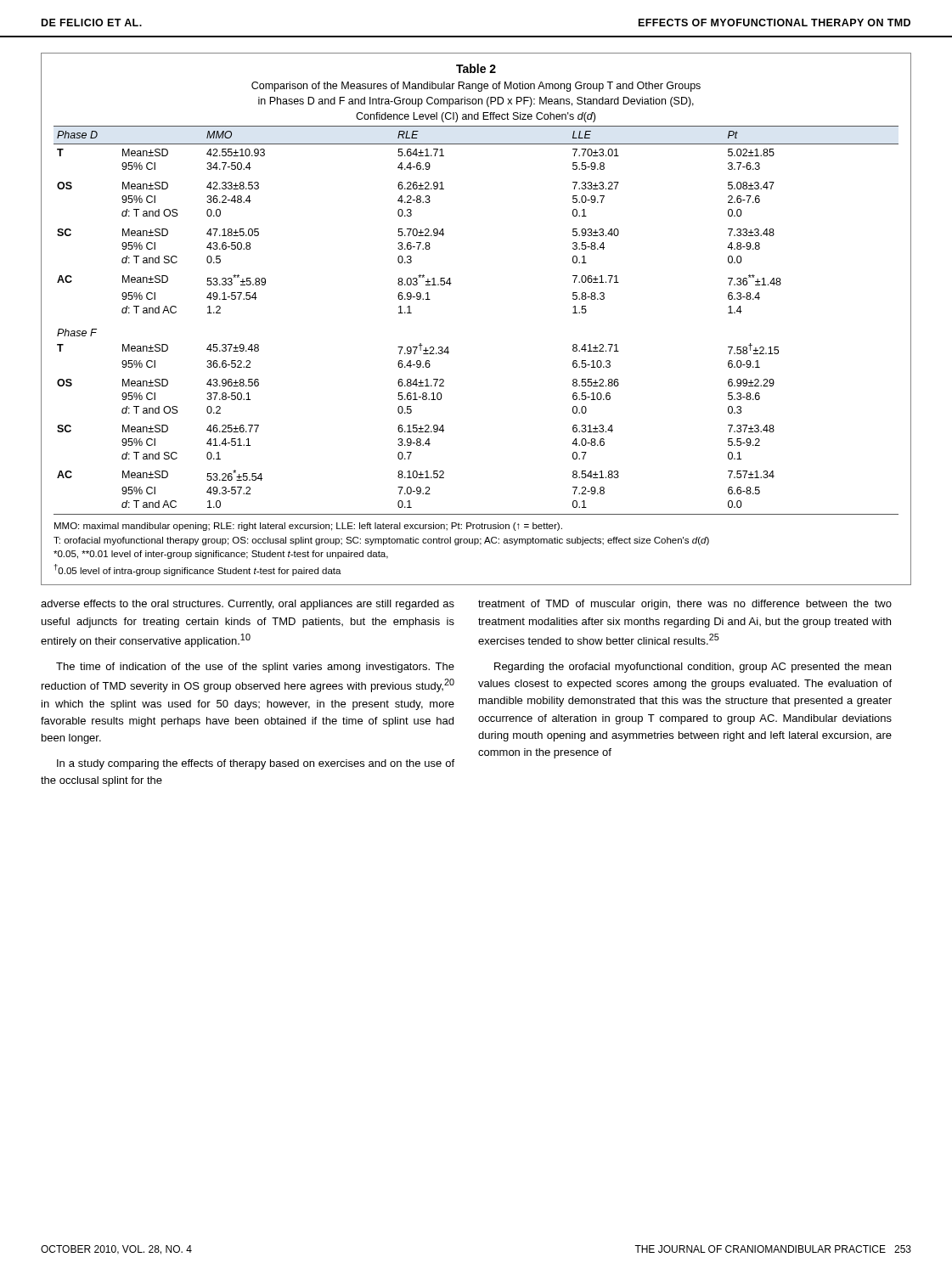Screen dimensions: 1274x952
Task: Select the passage starting "The time of"
Action: click(248, 702)
